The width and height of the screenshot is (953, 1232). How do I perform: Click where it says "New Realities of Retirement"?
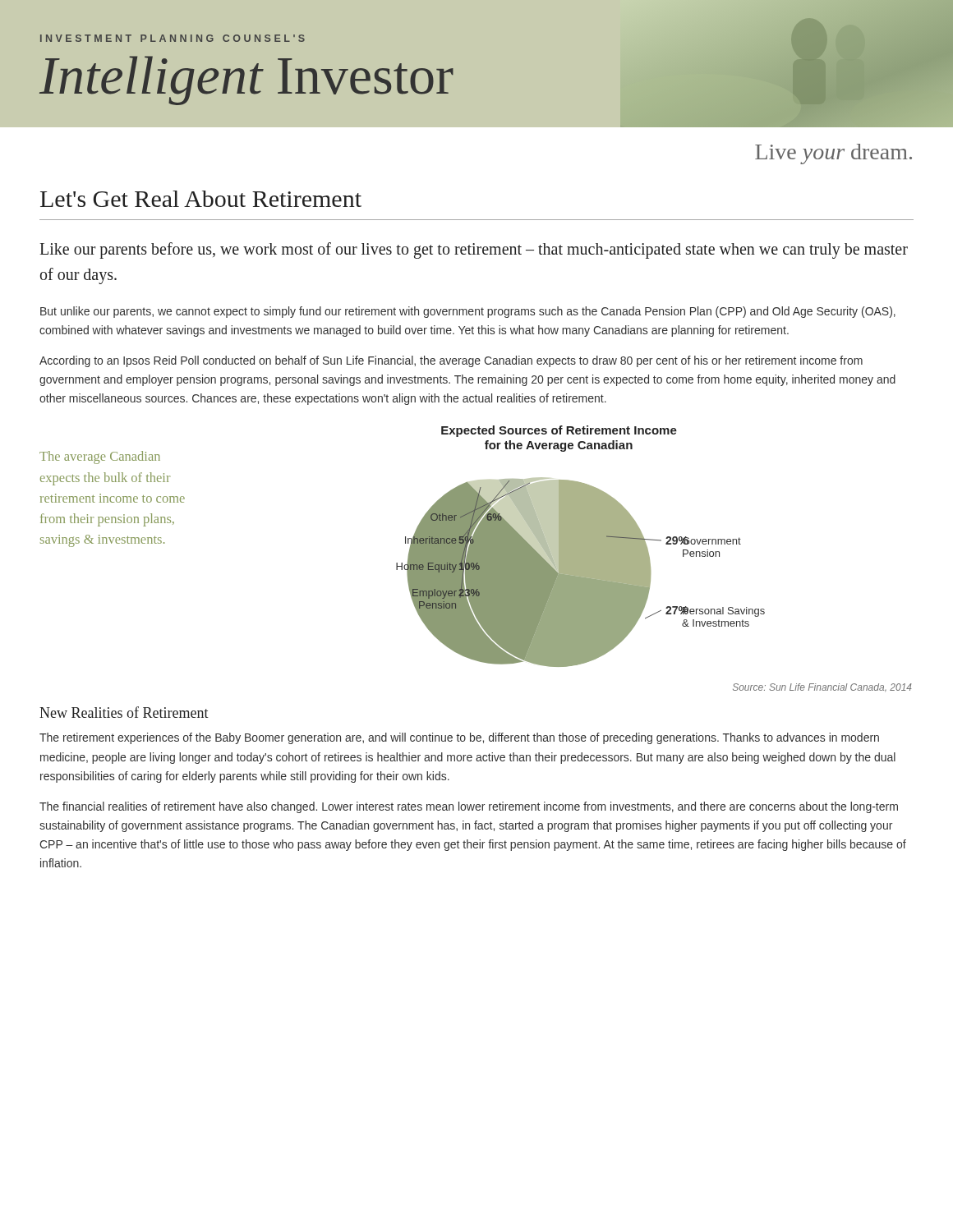(x=124, y=713)
